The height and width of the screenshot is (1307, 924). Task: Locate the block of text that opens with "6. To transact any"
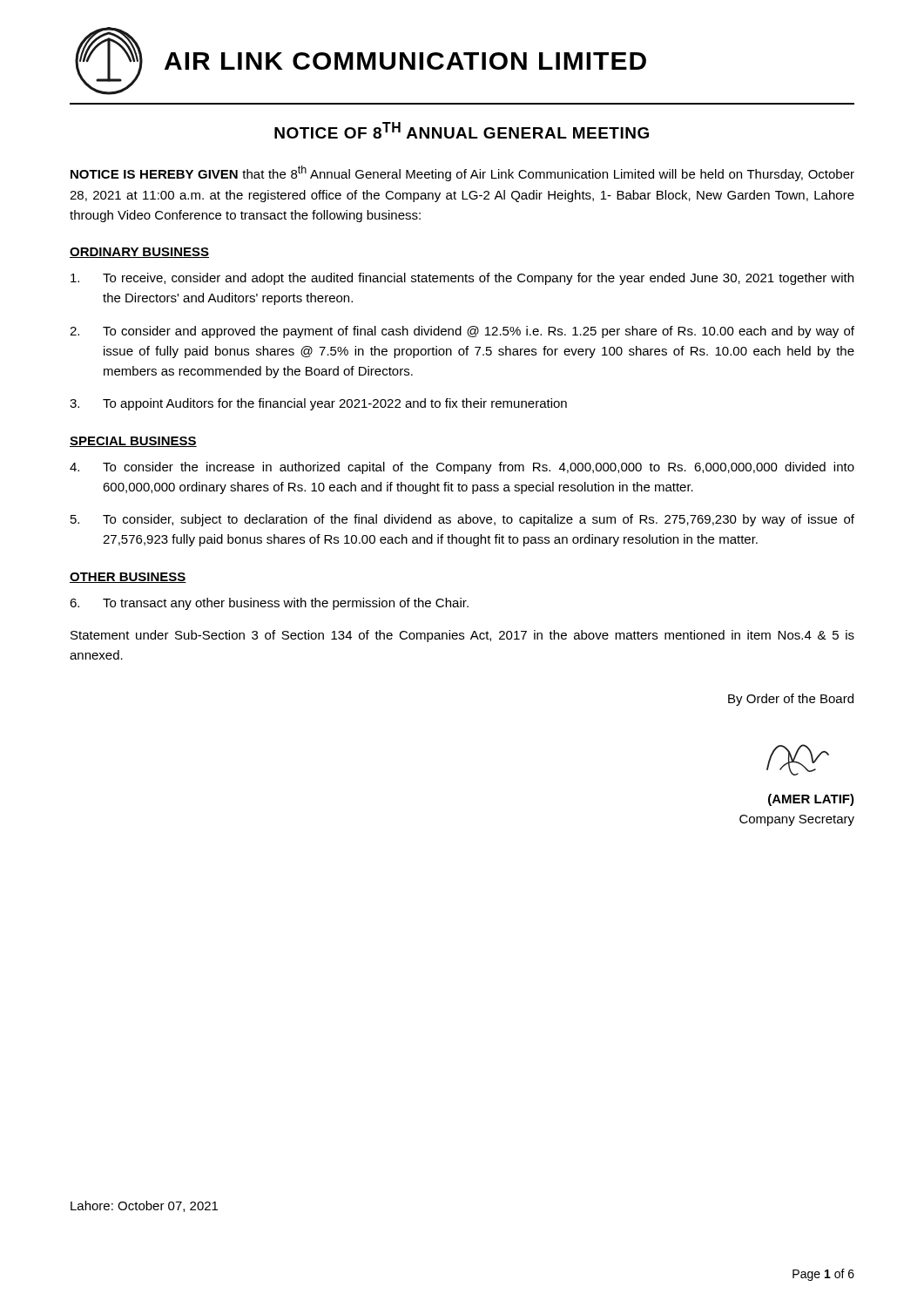coord(462,602)
